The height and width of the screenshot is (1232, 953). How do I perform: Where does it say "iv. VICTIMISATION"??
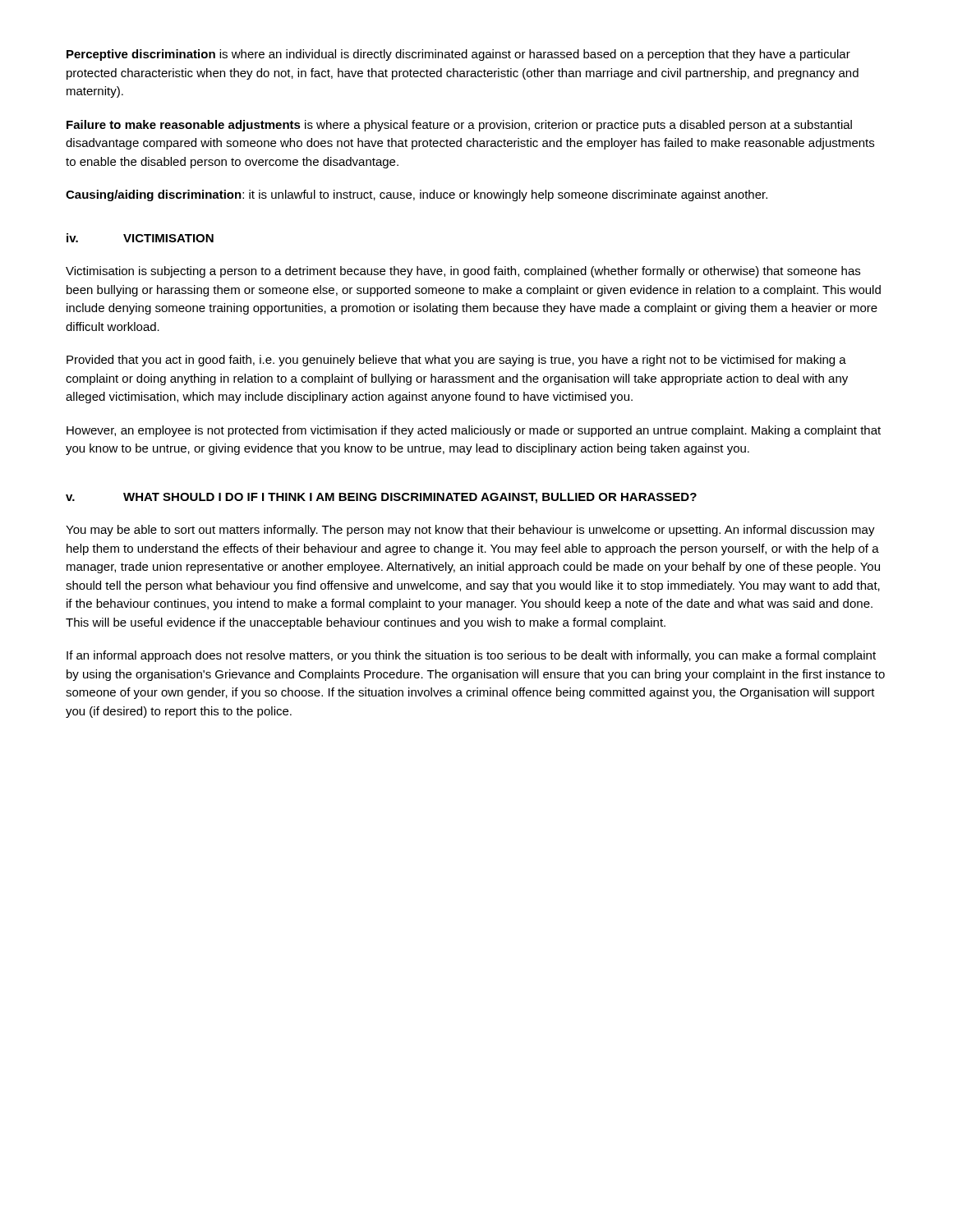point(140,238)
